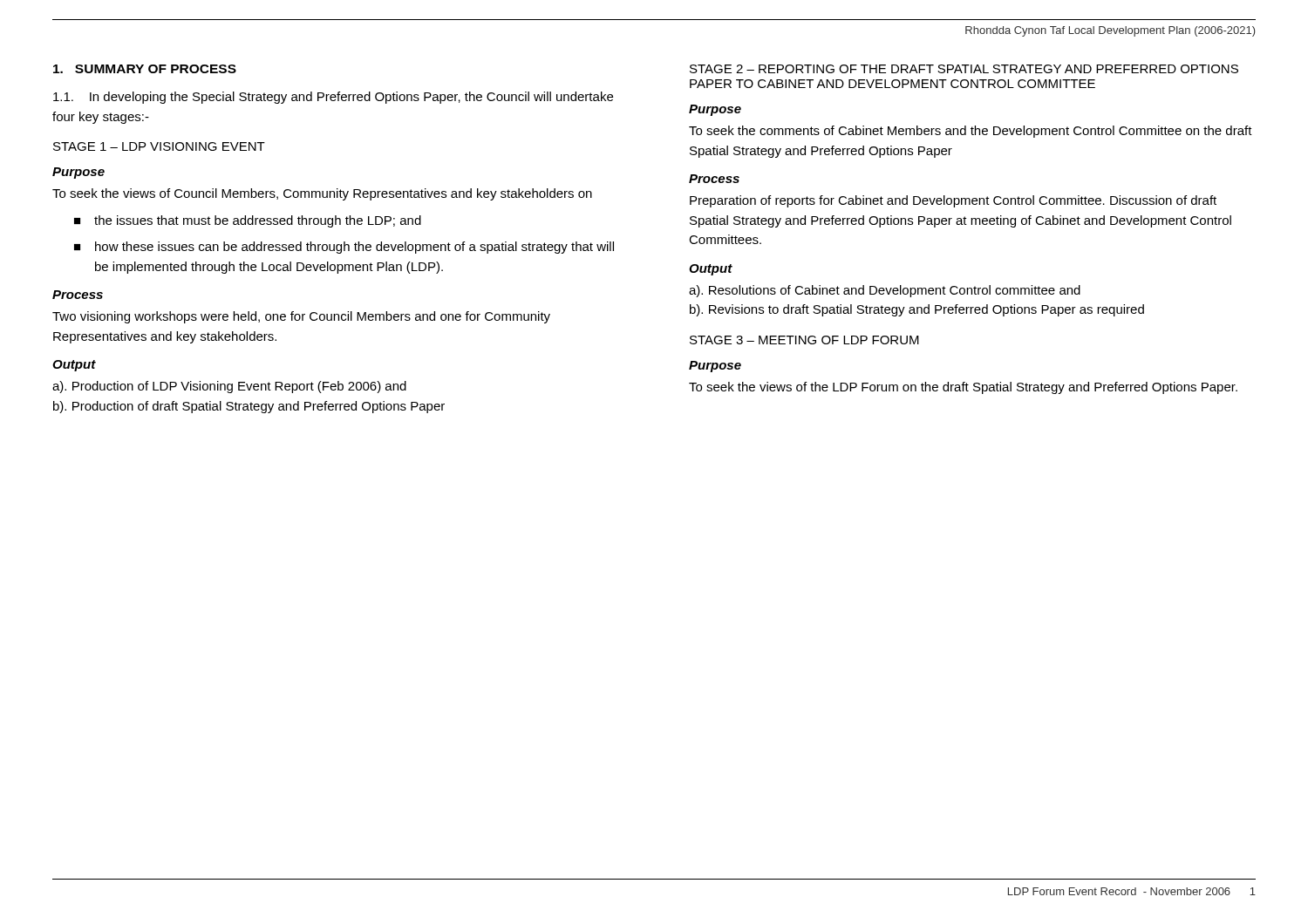Locate the region starting "To seek the views of the LDP Forum"
This screenshot has height=924, width=1308.
(x=964, y=386)
